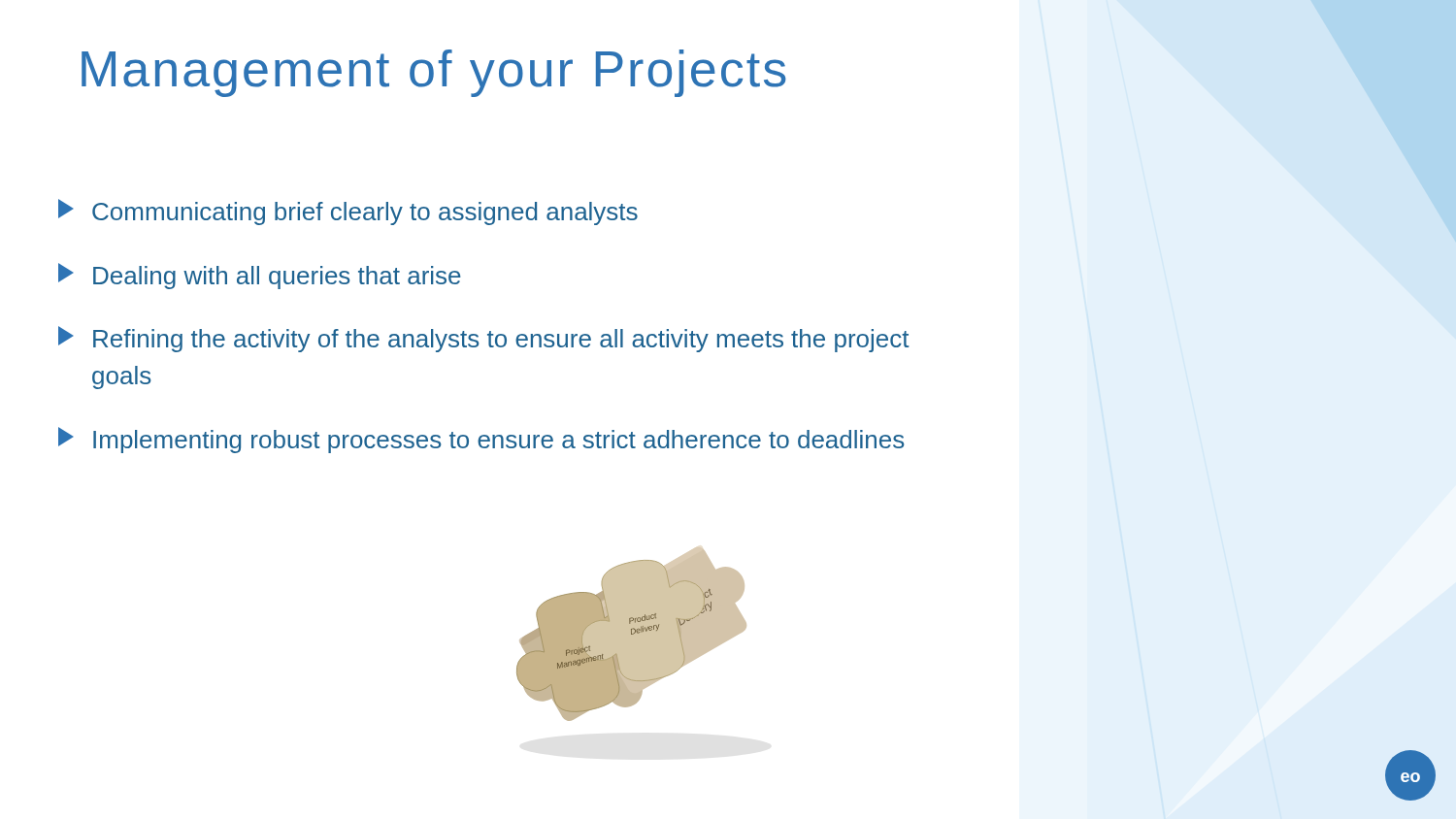The image size is (1456, 819).
Task: Click on the list item that says "Implementing robust processes to ensure a strict adherence"
Action: coord(482,440)
